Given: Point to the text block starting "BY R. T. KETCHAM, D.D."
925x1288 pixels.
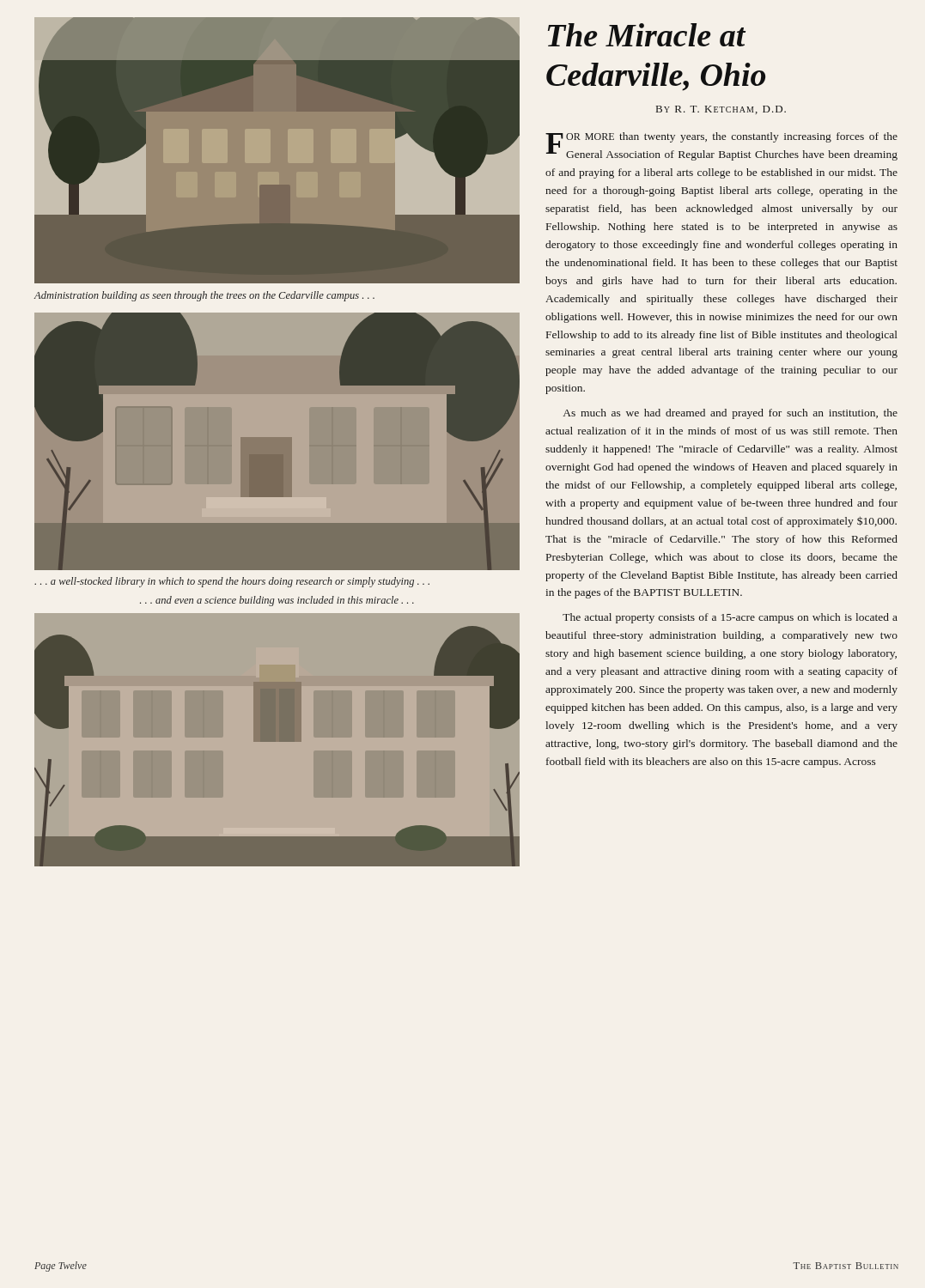Looking at the screenshot, I should (x=721, y=109).
